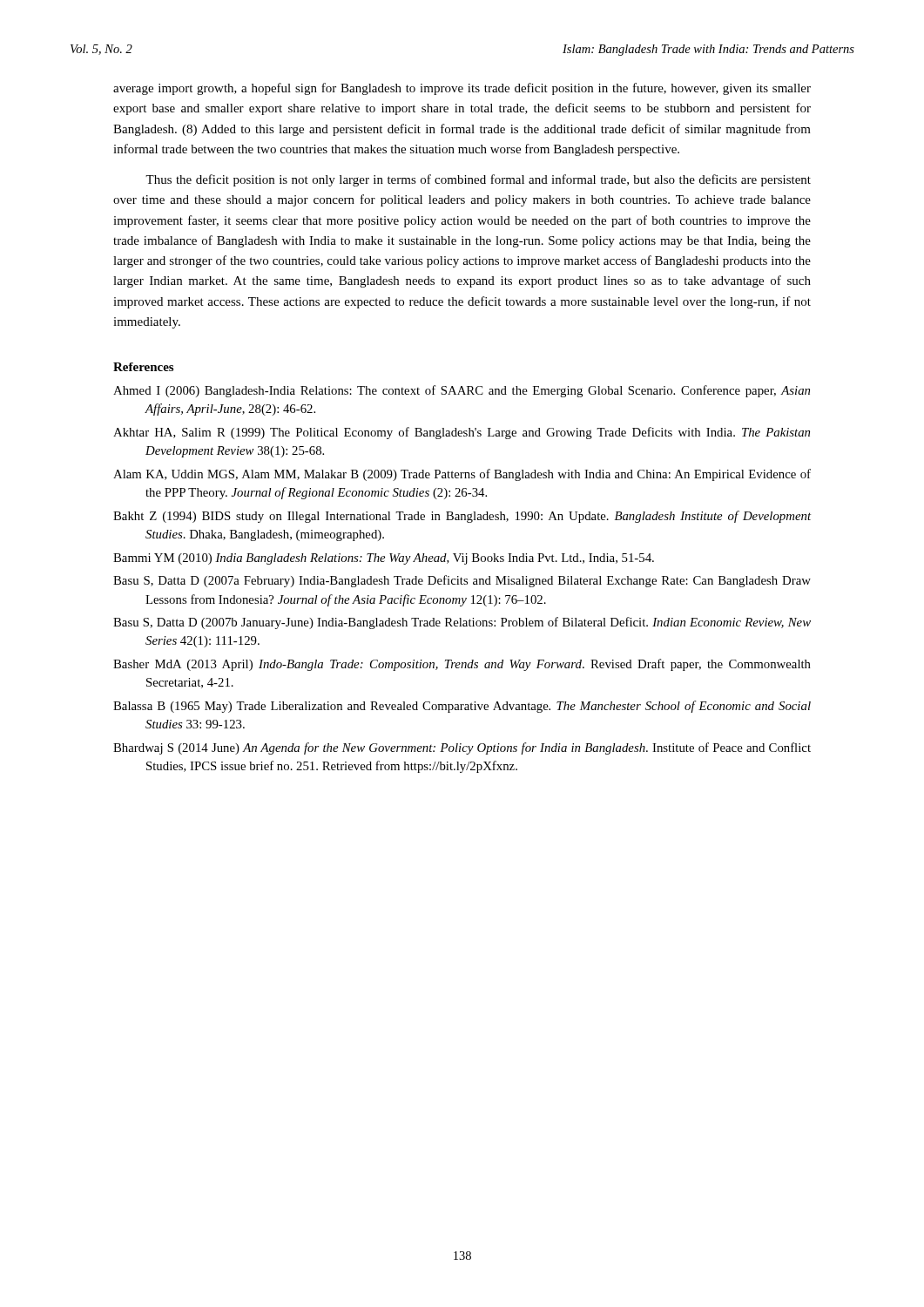The width and height of the screenshot is (924, 1307).
Task: Navigate to the region starting "Alam KA, Uddin MGS, Alam MM,"
Action: coord(462,484)
